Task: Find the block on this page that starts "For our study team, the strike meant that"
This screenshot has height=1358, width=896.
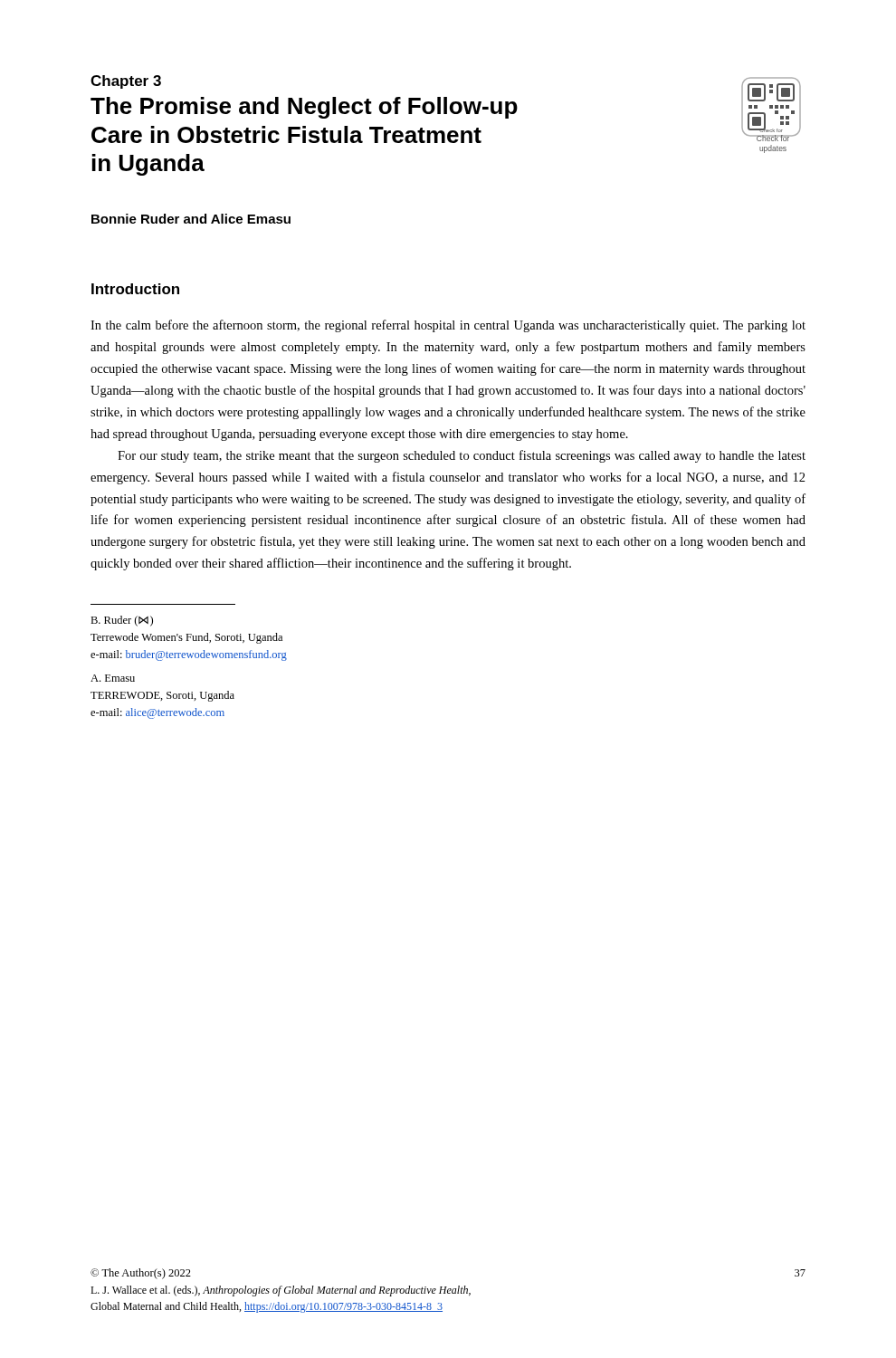Action: (x=448, y=510)
